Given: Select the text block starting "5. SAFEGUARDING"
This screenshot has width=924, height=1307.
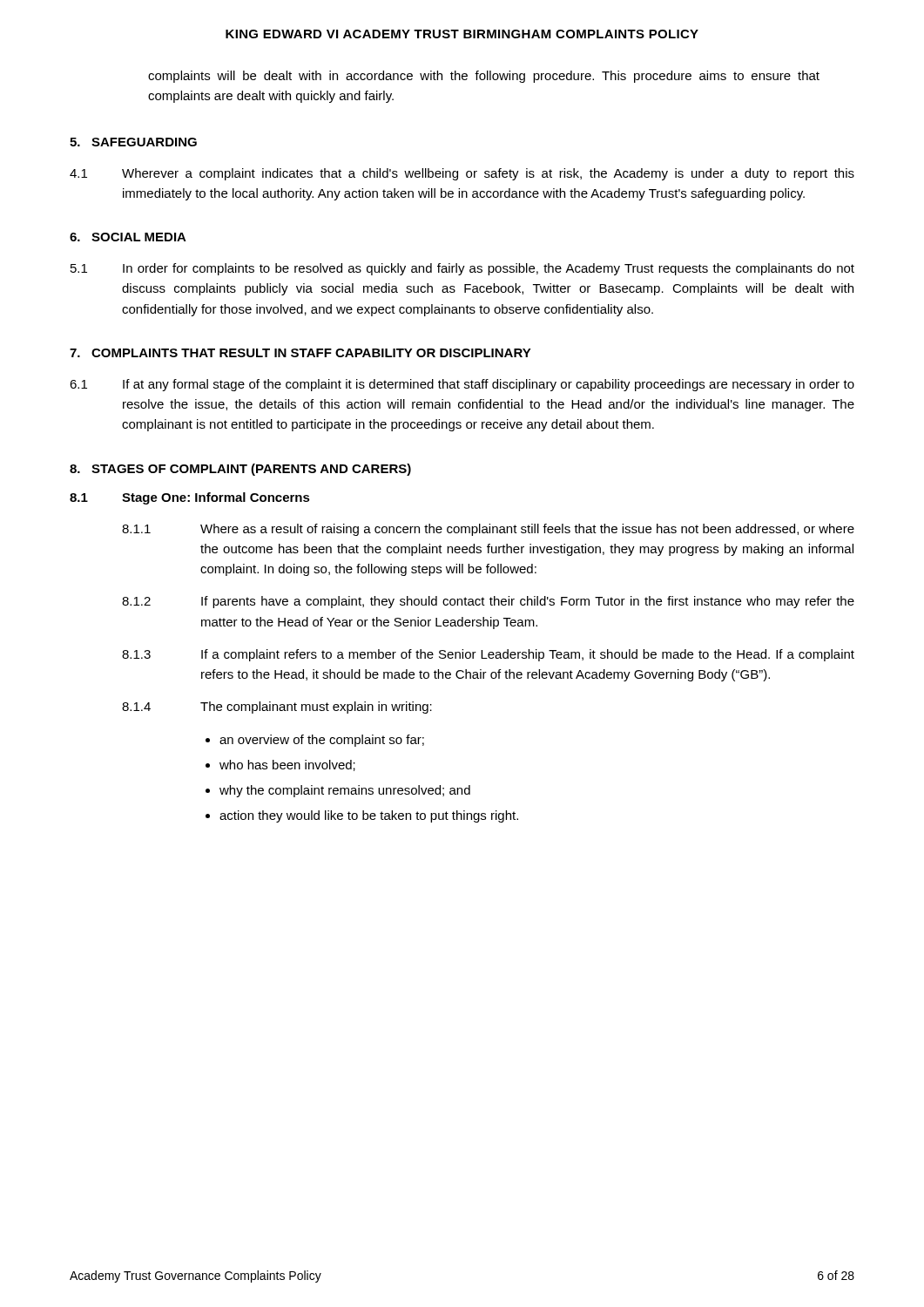Looking at the screenshot, I should pos(134,141).
